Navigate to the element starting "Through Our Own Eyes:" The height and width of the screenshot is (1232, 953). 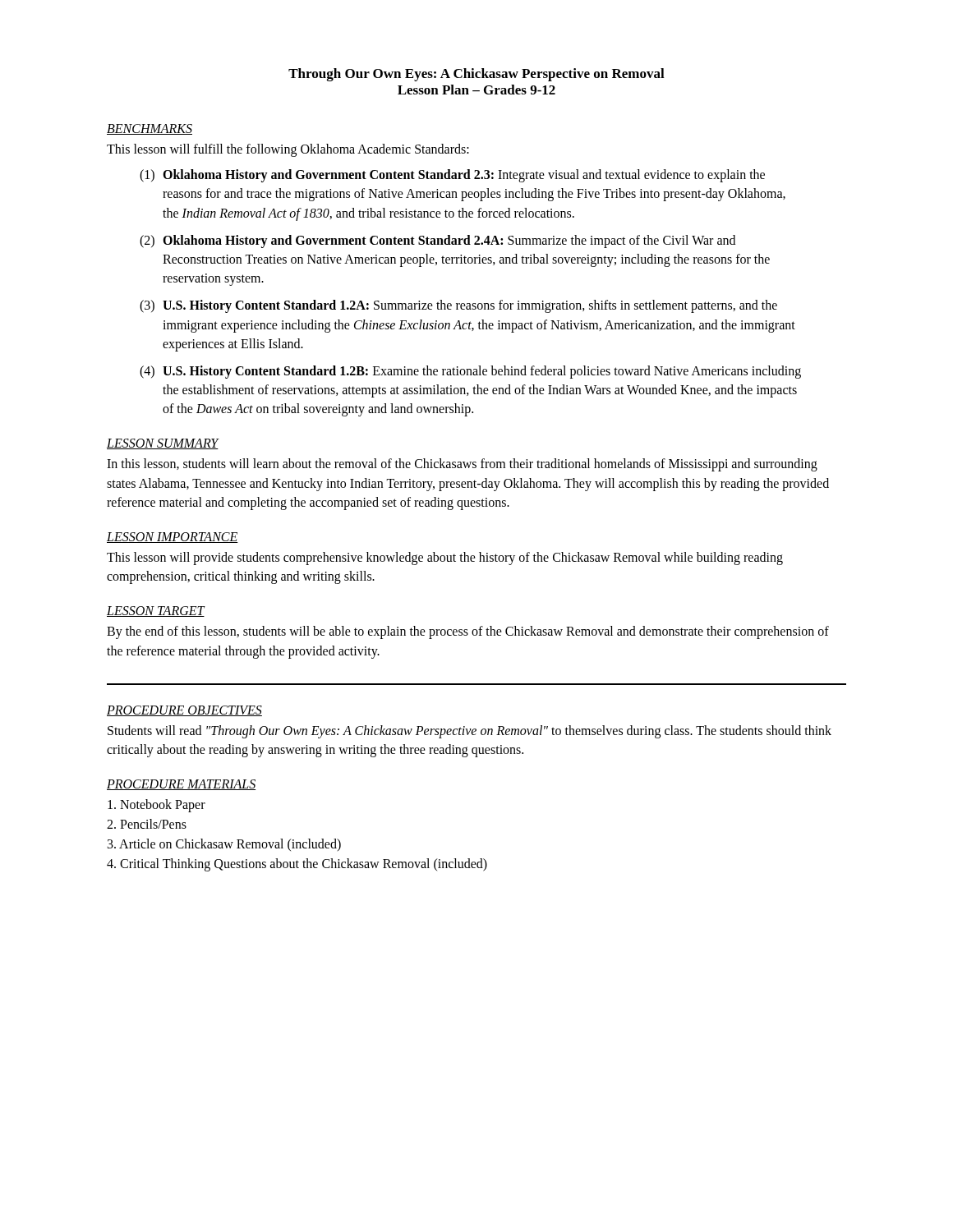click(476, 82)
